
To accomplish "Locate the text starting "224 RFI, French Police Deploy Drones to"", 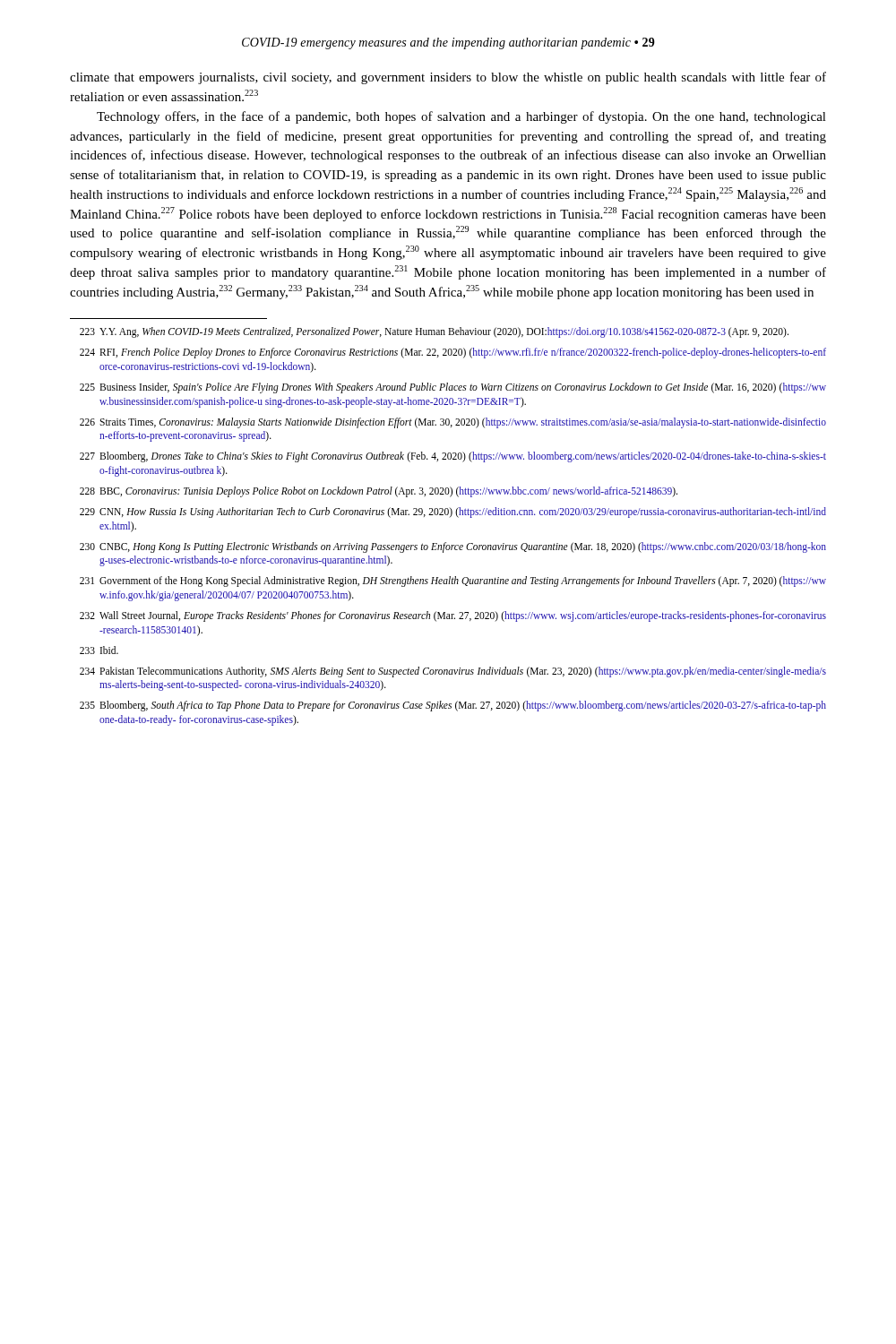I will point(448,360).
